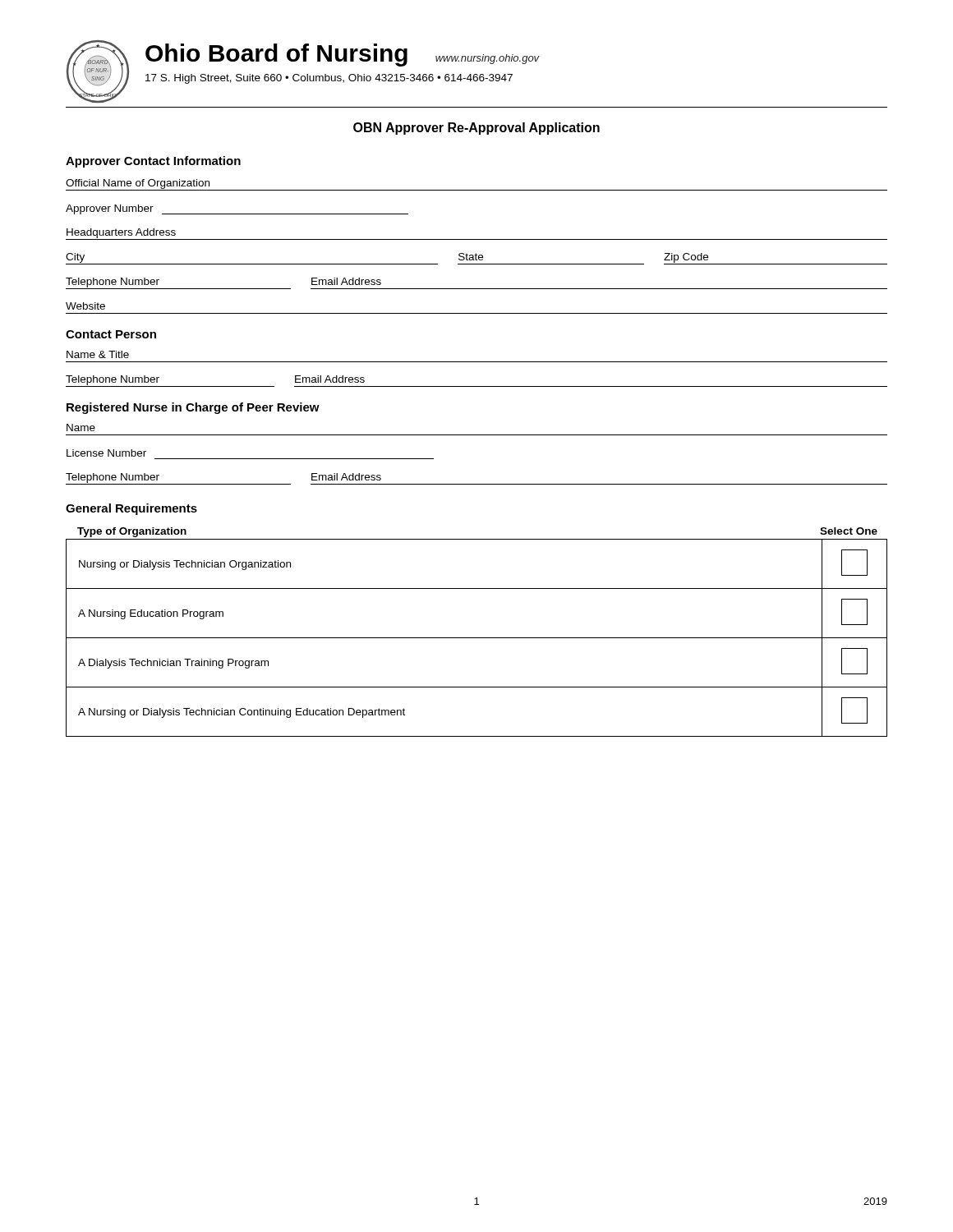Image resolution: width=953 pixels, height=1232 pixels.
Task: Point to "Headquarters Address"
Action: pyautogui.click(x=476, y=231)
